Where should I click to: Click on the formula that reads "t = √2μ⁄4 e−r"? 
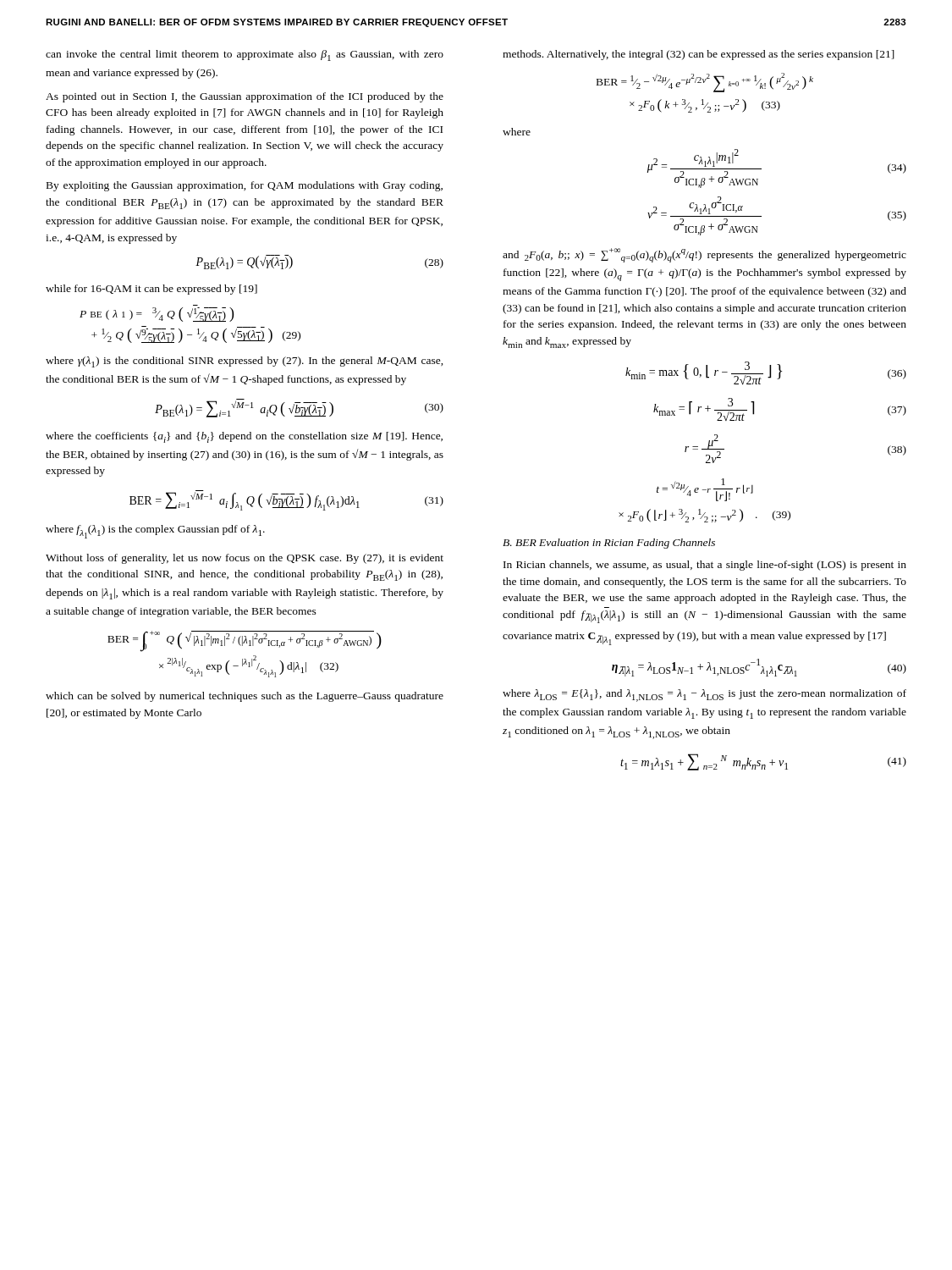click(x=704, y=499)
